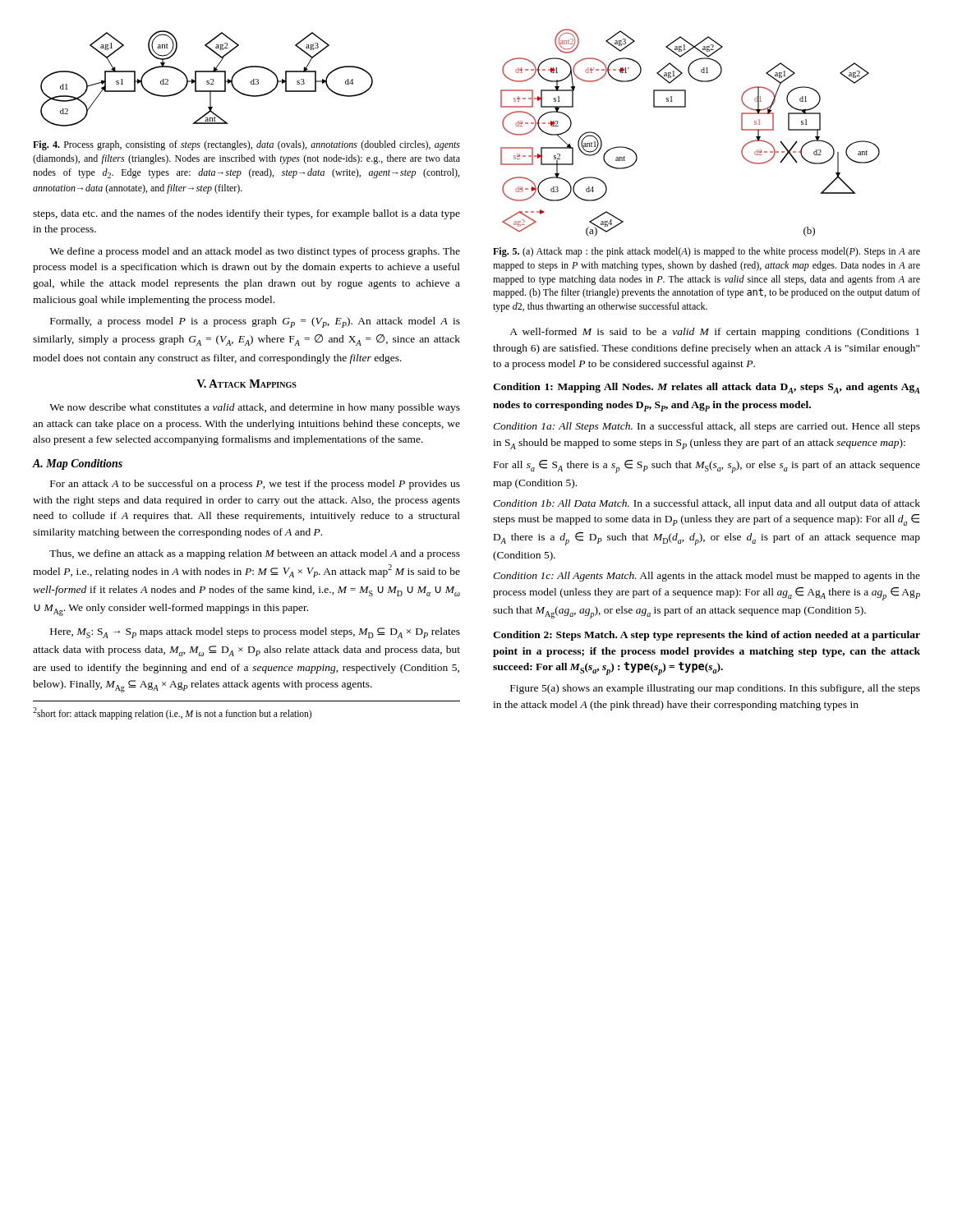Locate the passage starting "For an attack A to be successful on"
Image resolution: width=953 pixels, height=1232 pixels.
[x=246, y=585]
